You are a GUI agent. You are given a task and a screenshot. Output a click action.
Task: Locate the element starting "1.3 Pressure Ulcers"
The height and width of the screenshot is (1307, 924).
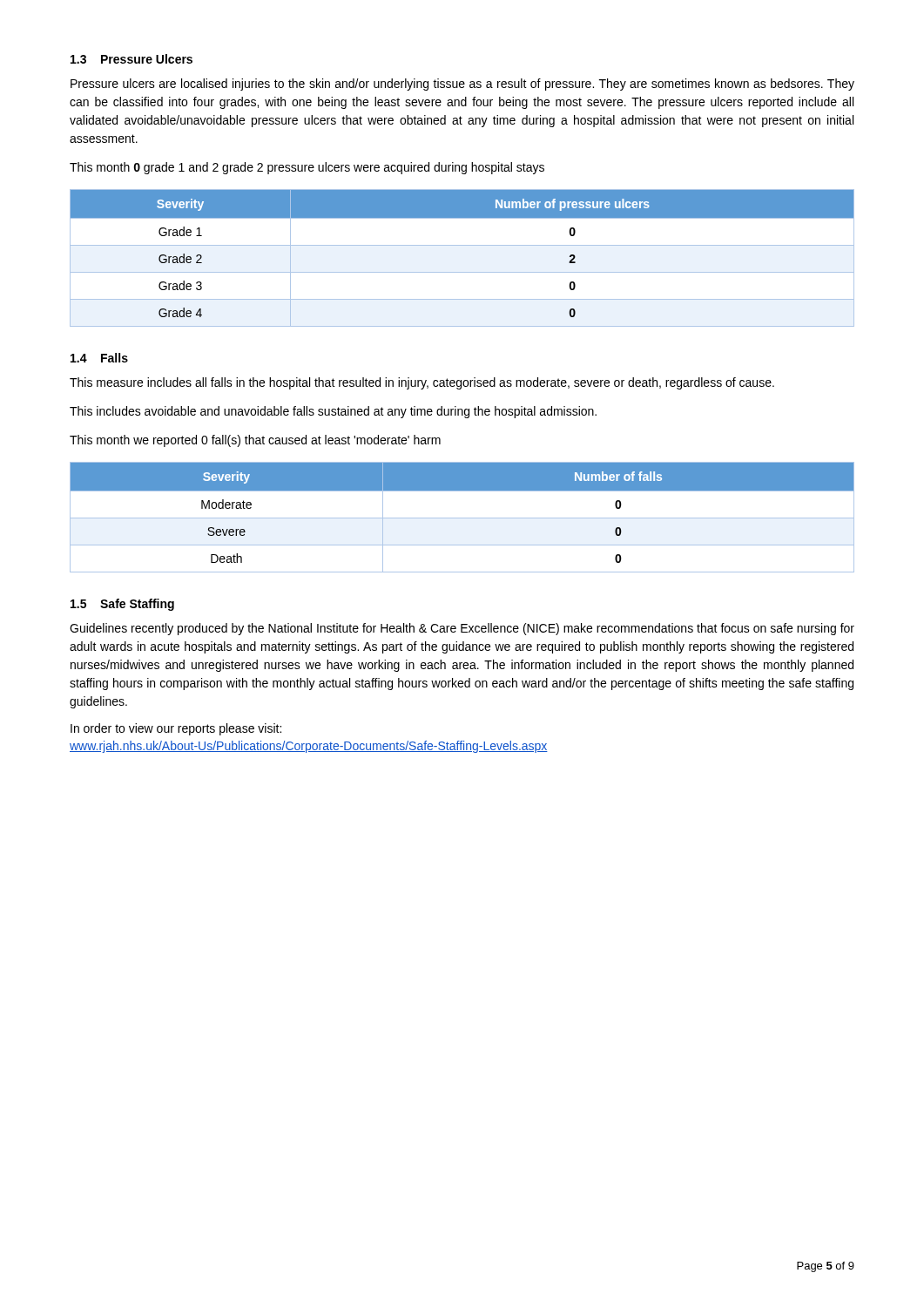pos(131,59)
